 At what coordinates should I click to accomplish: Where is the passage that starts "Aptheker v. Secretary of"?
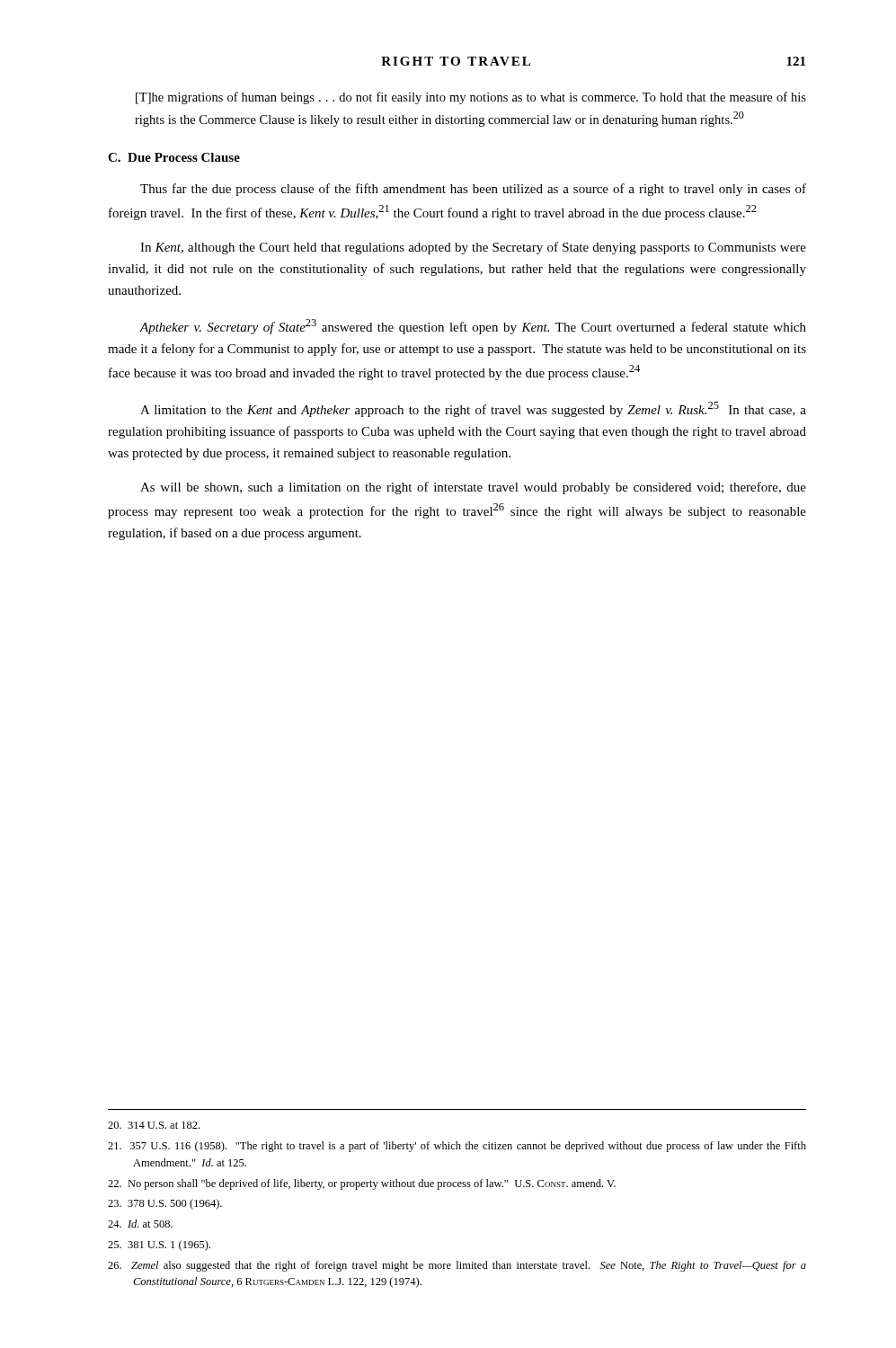tap(457, 348)
